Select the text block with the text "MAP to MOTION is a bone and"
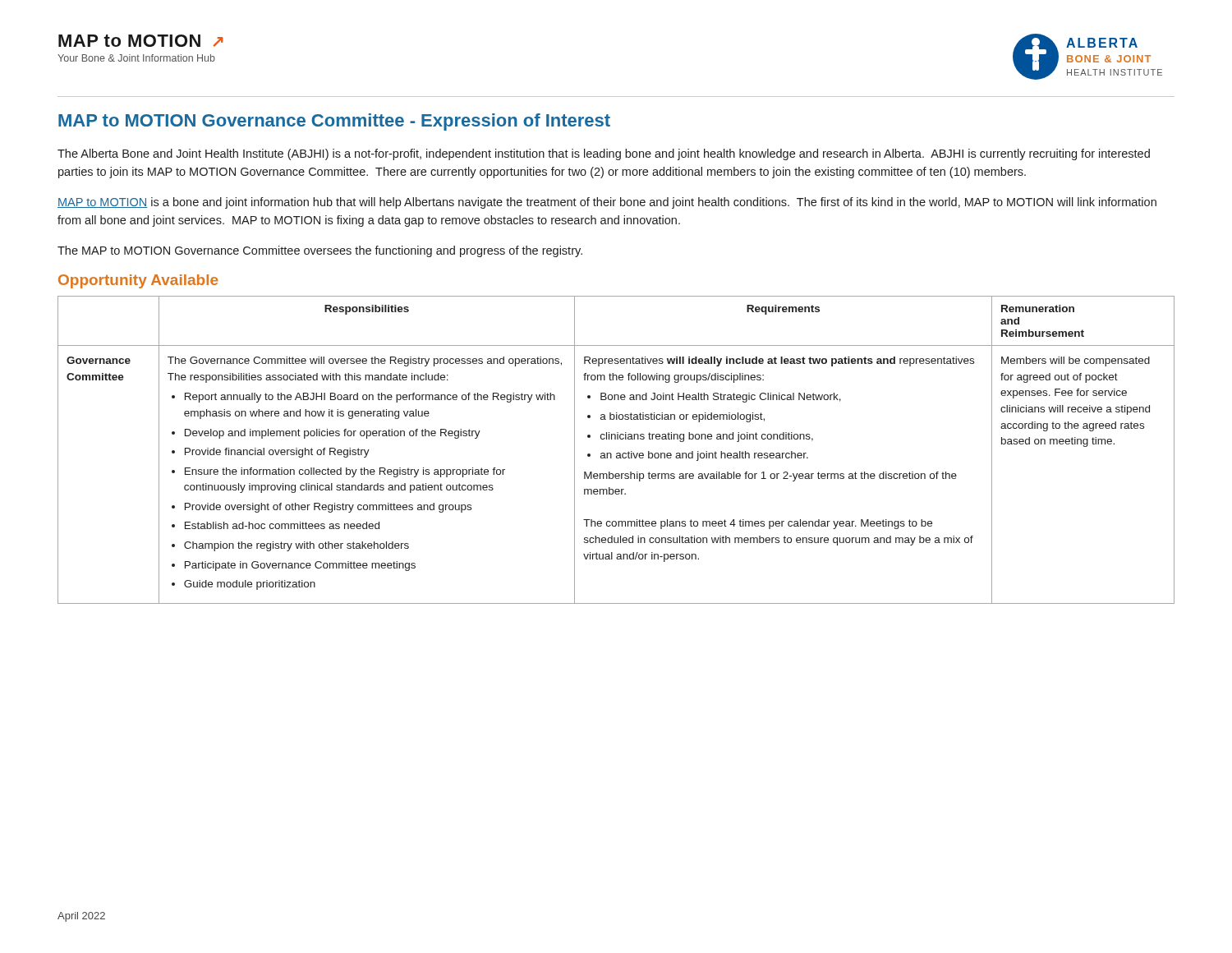 (607, 211)
